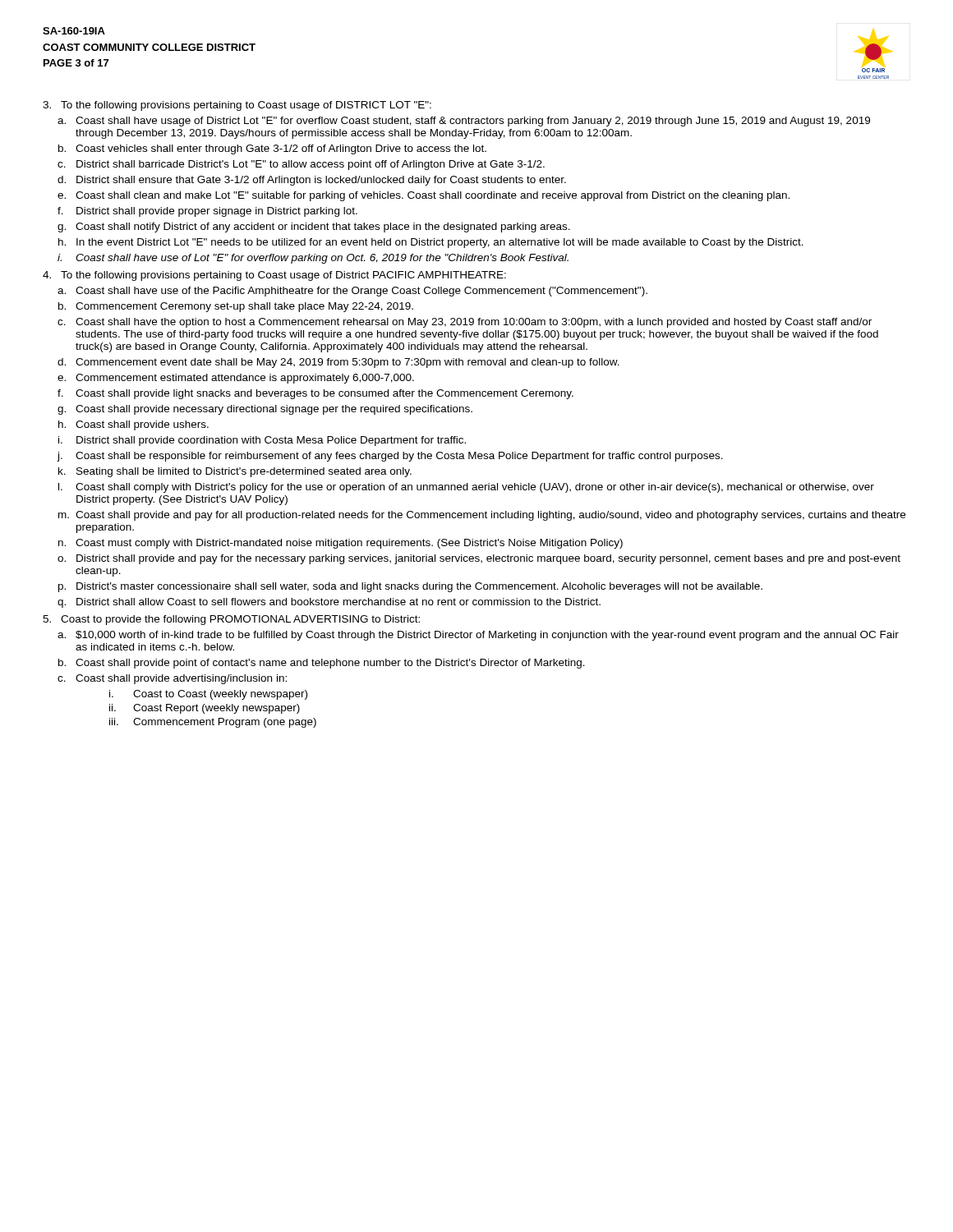The image size is (953, 1232).
Task: Navigate to the region starting "c. Coast shall have the"
Action: 484,334
